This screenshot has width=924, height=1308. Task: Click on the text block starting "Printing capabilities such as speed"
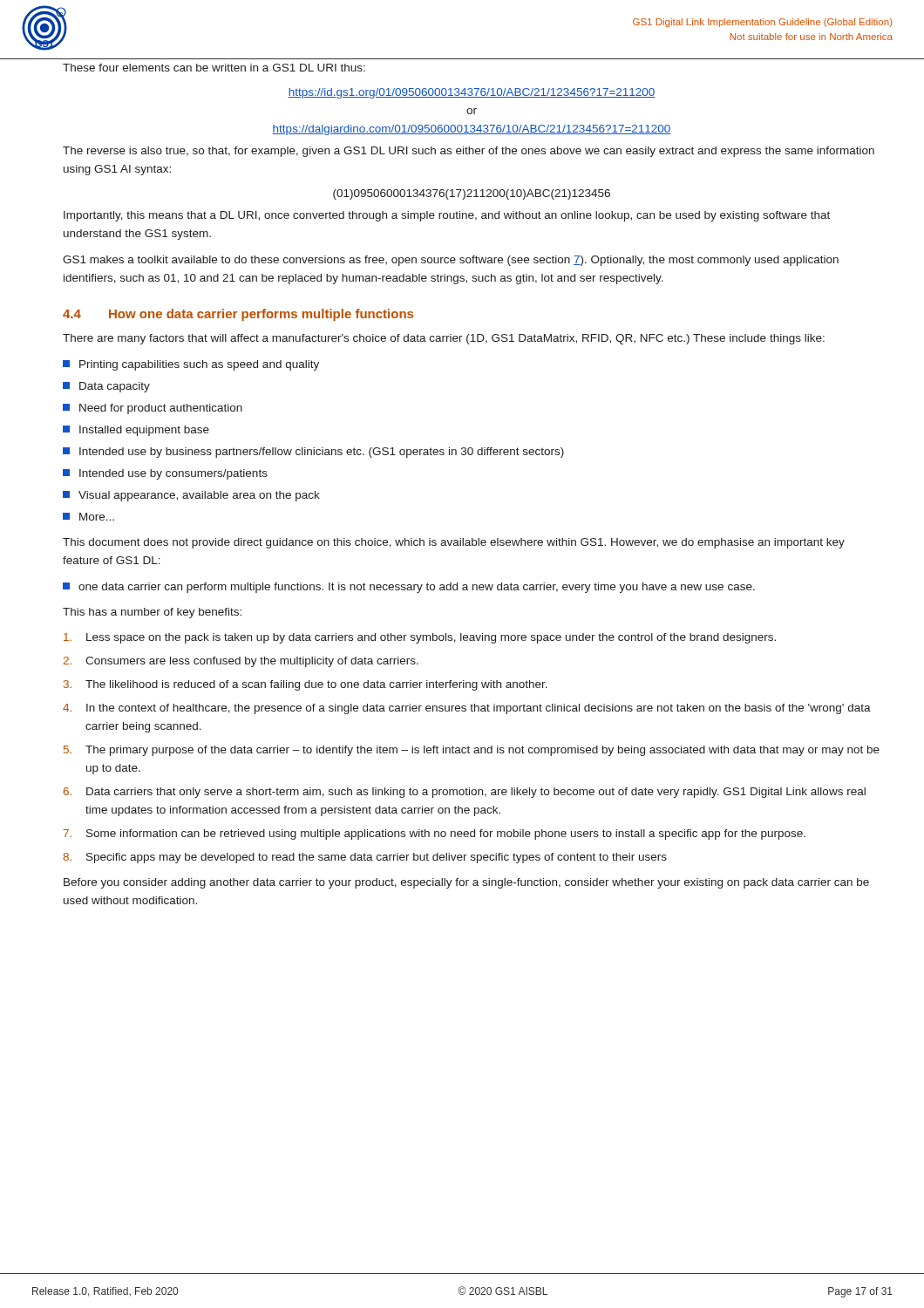tap(191, 365)
